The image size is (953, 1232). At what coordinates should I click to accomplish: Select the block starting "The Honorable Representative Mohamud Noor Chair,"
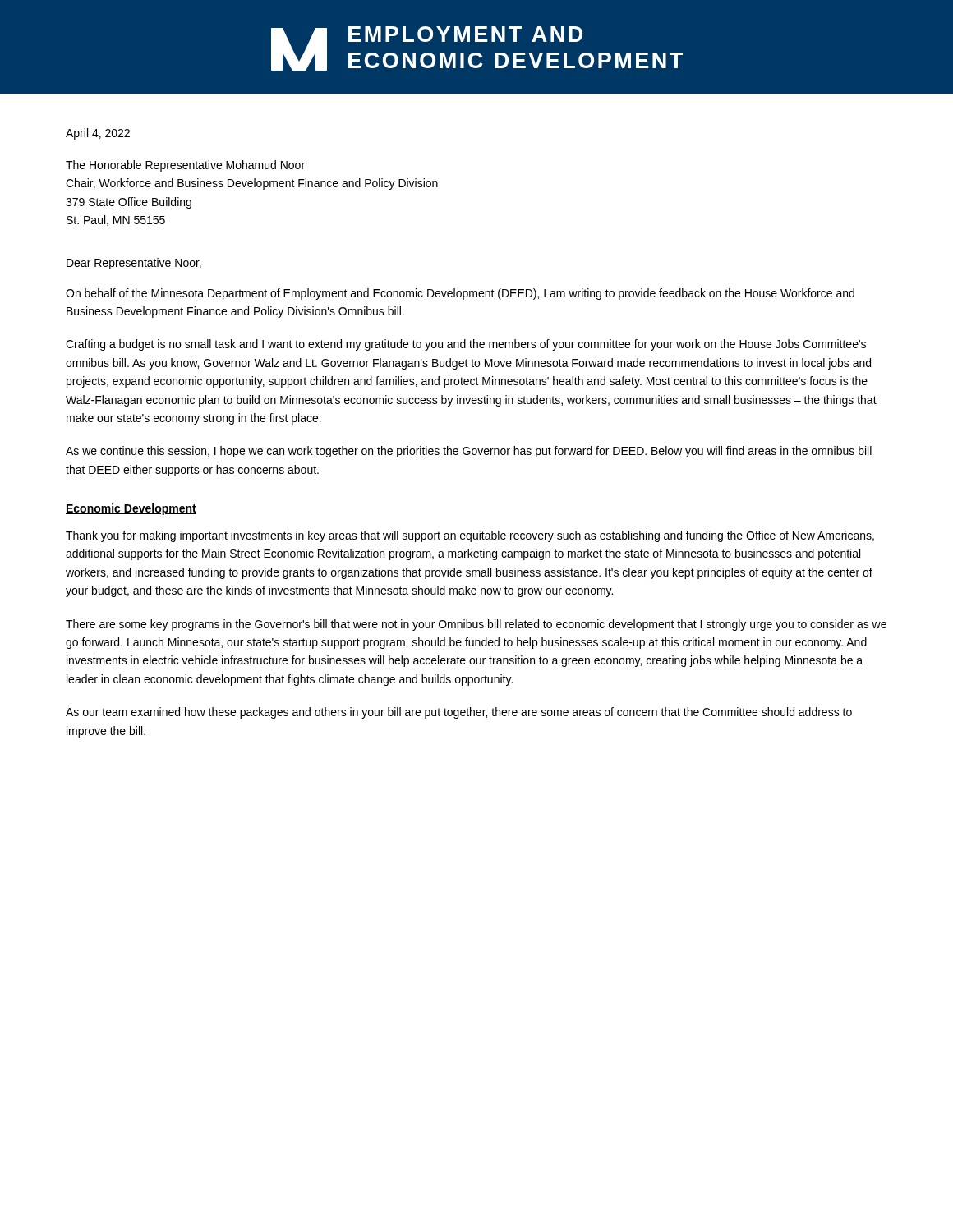[x=252, y=193]
